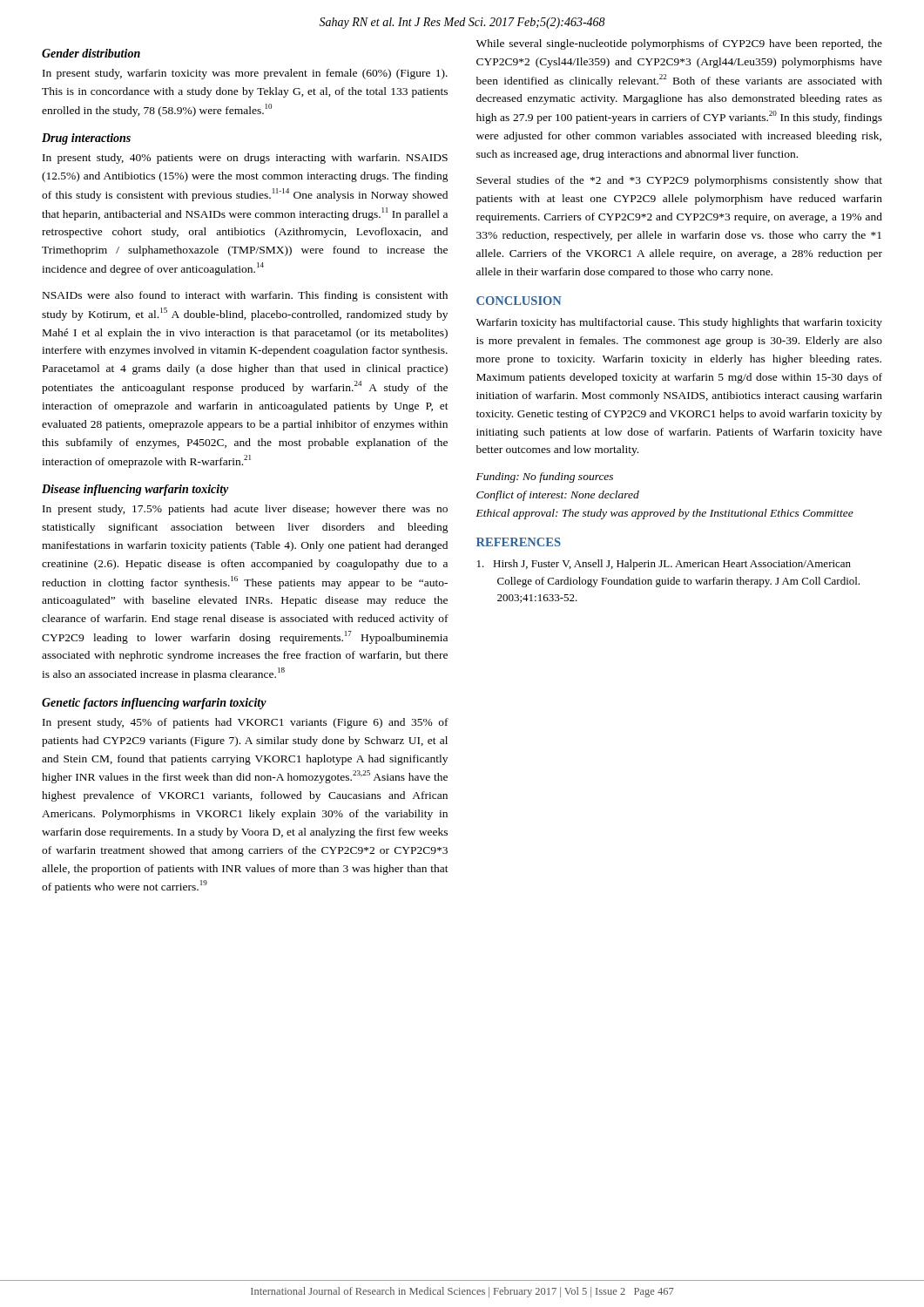Find the section header that reads "Drug interactions"

coord(86,138)
